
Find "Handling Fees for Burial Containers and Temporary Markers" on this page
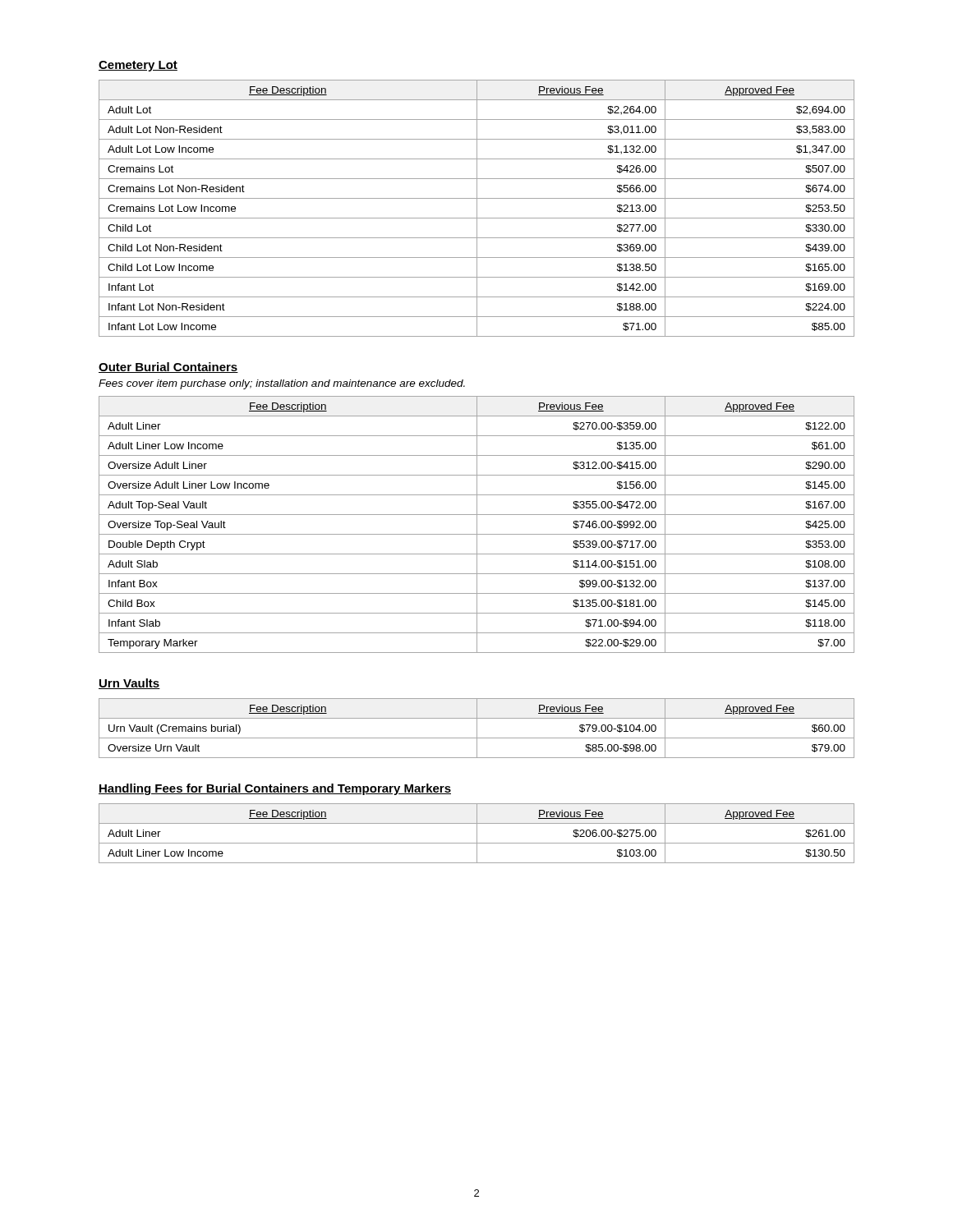coord(275,788)
